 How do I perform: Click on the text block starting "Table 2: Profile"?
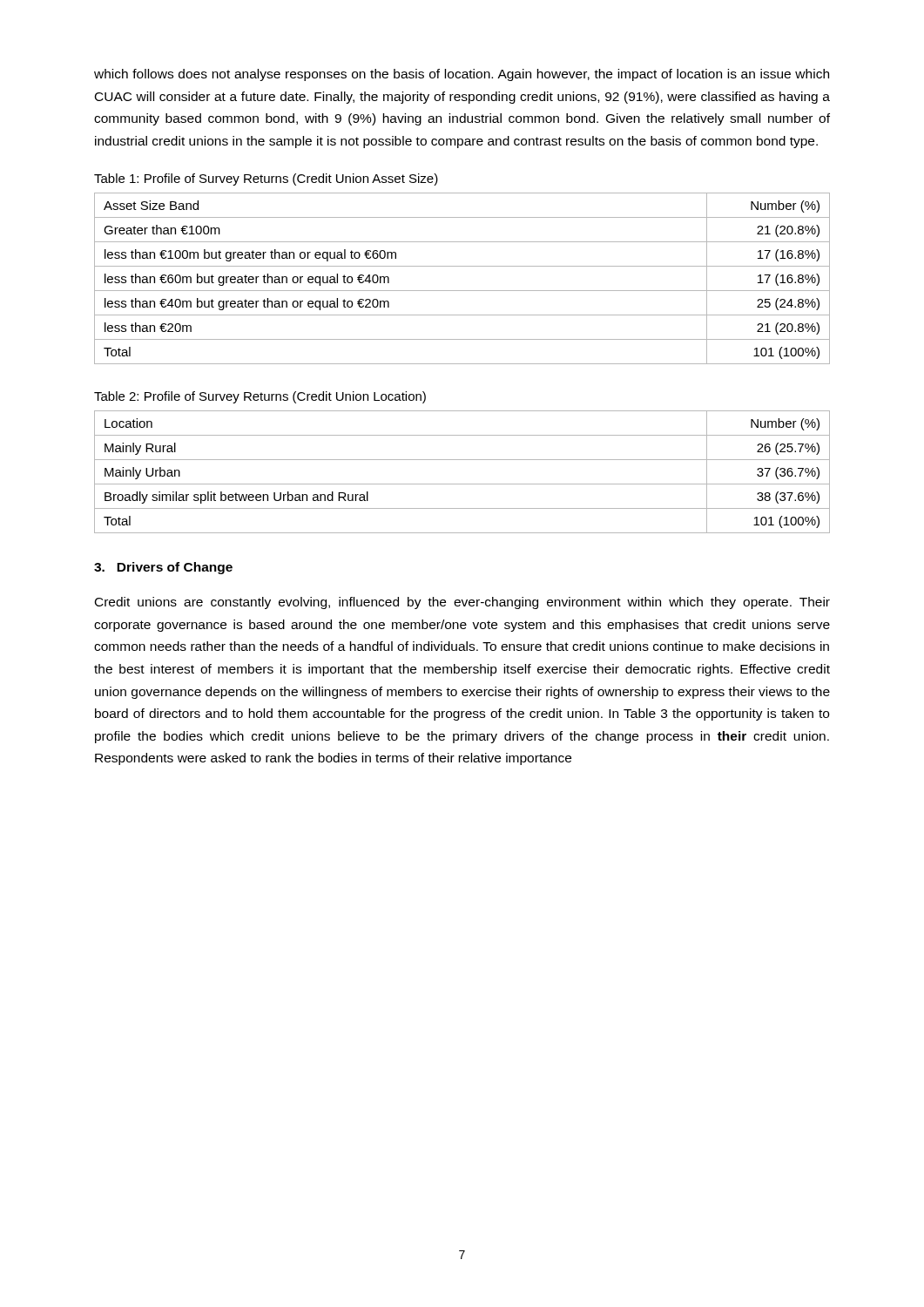[260, 396]
